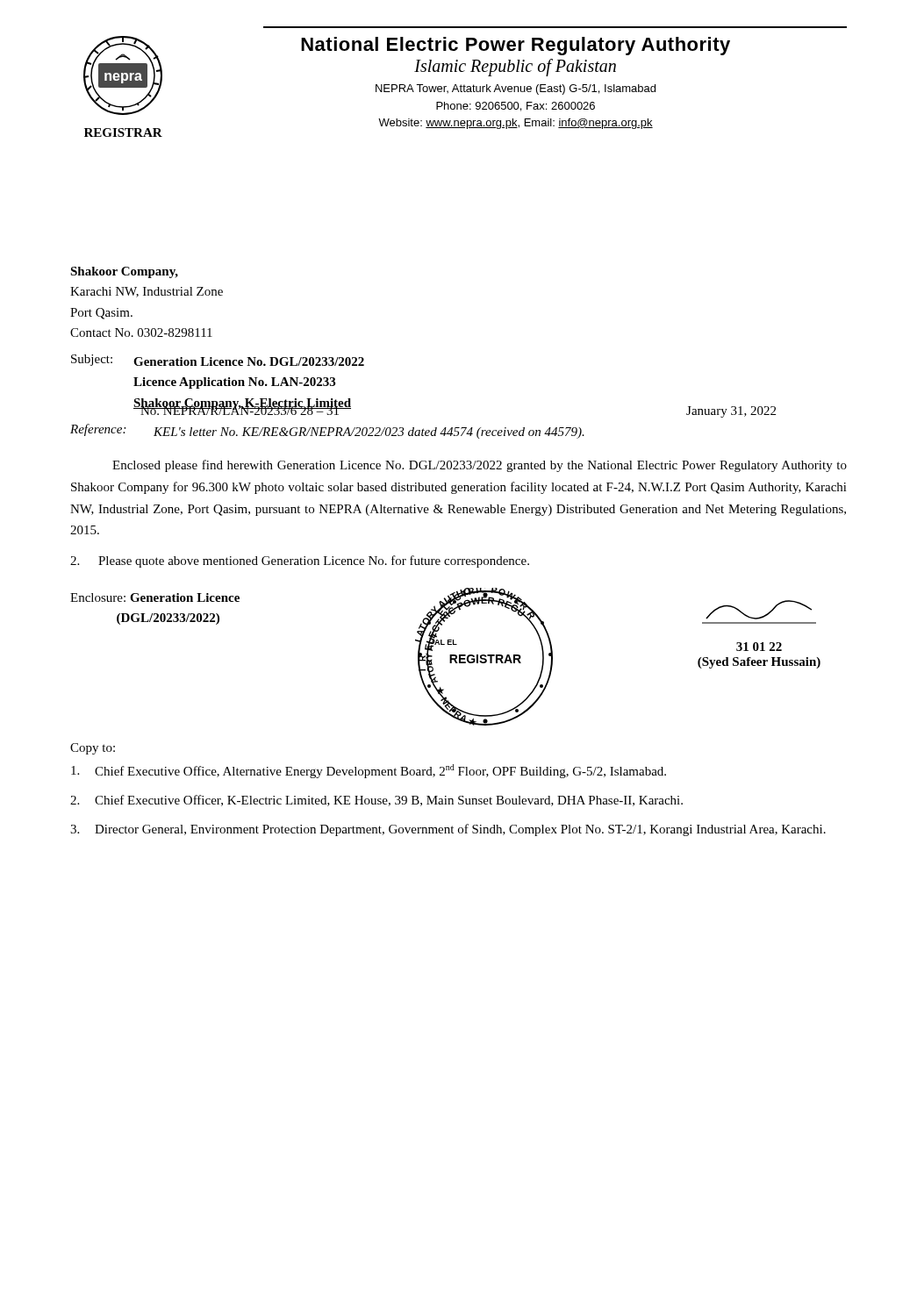Select the text block starting "Copy to:"
The height and width of the screenshot is (1316, 917).
(x=96, y=747)
